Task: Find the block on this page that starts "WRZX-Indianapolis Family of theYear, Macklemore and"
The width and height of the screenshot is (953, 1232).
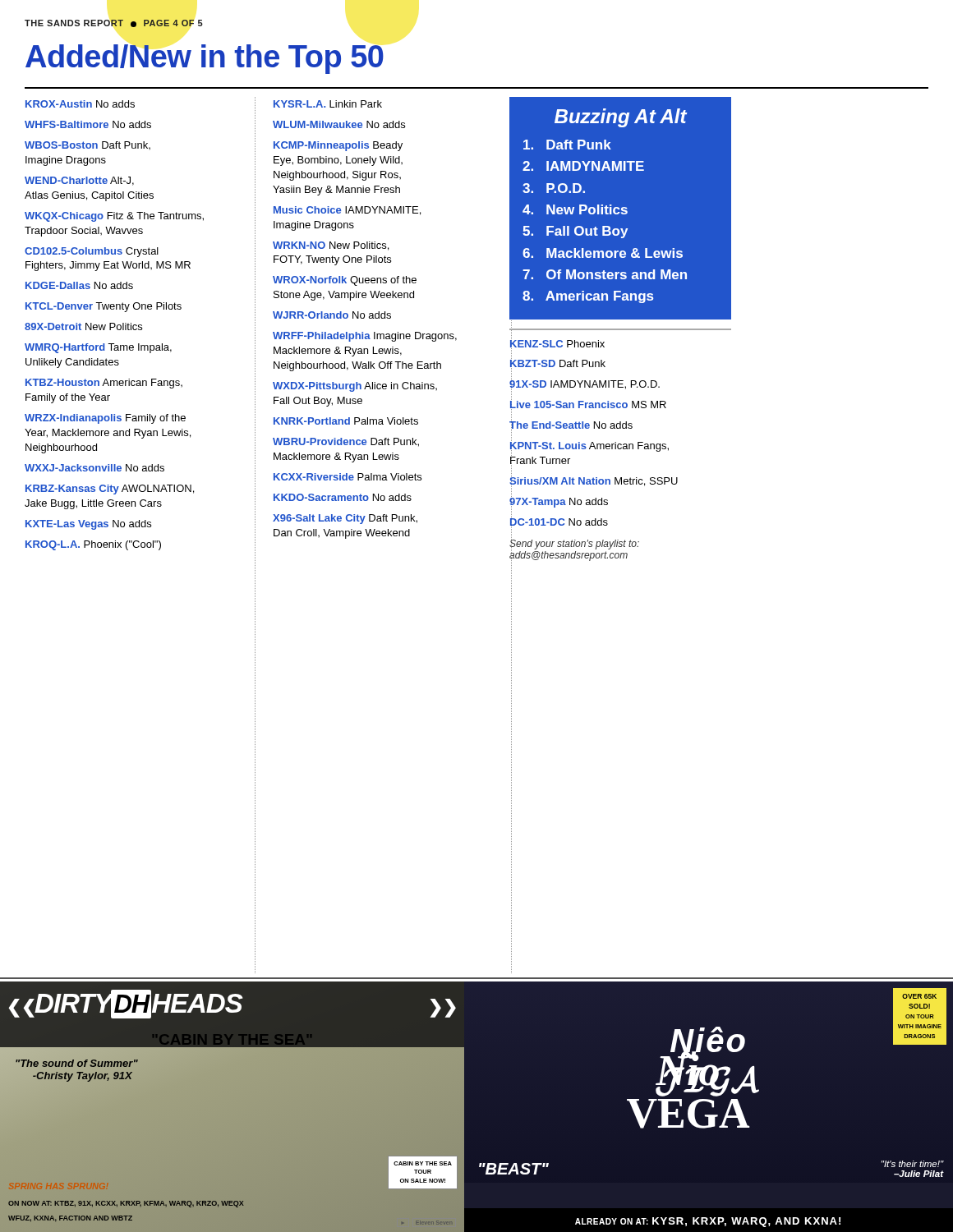Action: coord(108,432)
